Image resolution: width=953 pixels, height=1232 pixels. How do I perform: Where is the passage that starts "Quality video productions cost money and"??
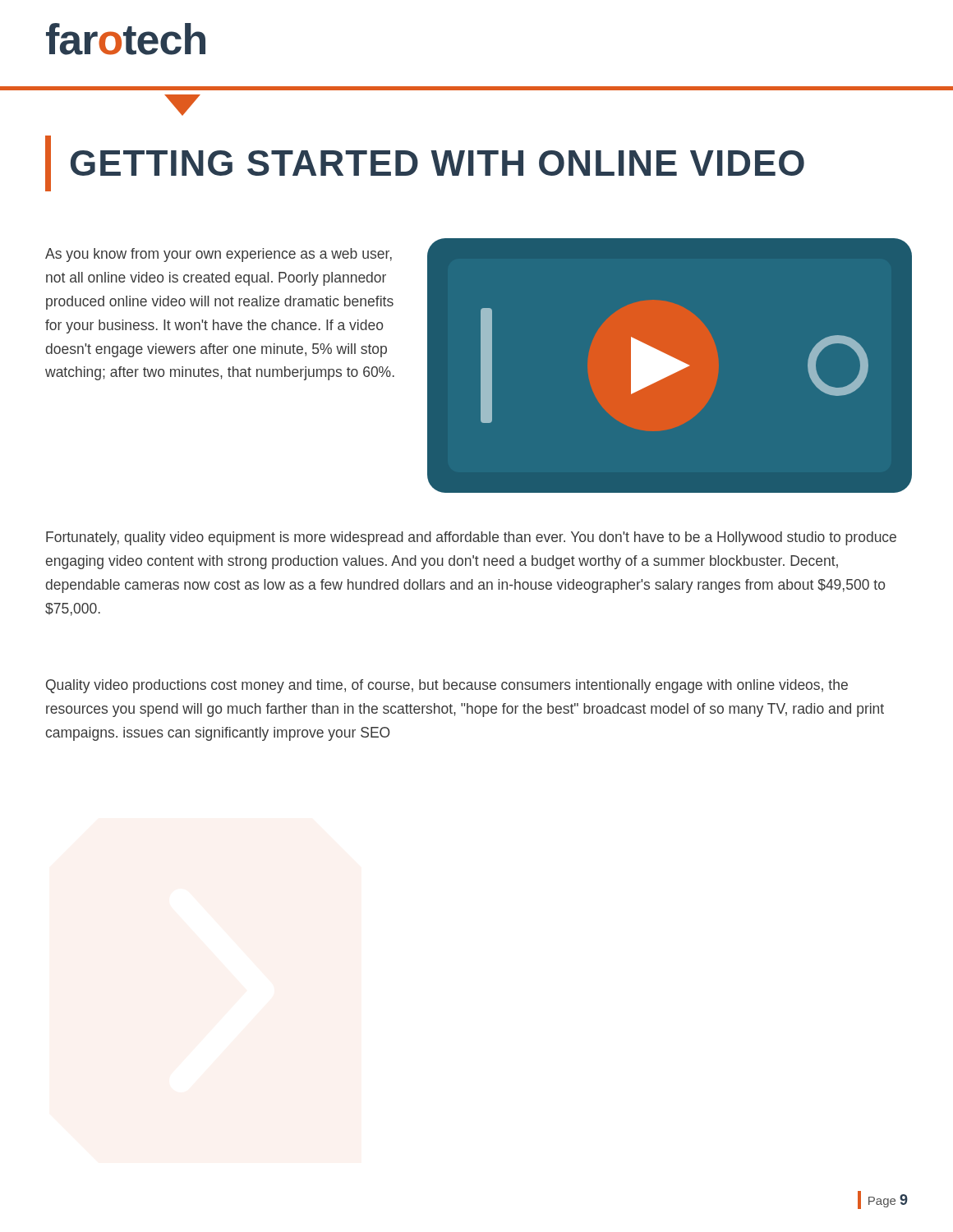click(476, 709)
